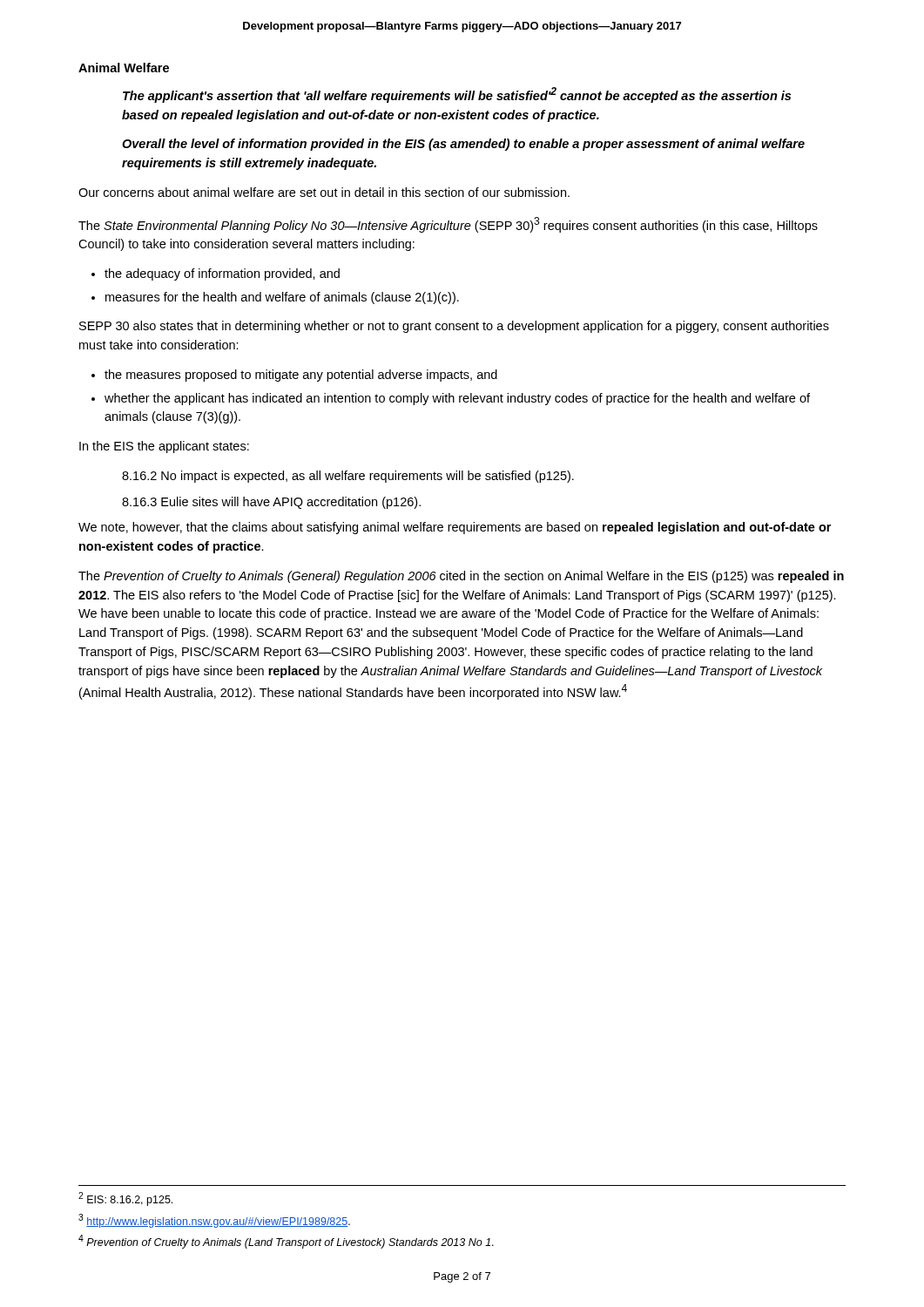Navigate to the element starting "whether the applicant has indicated an intention"
The width and height of the screenshot is (924, 1307).
pyautogui.click(x=457, y=407)
